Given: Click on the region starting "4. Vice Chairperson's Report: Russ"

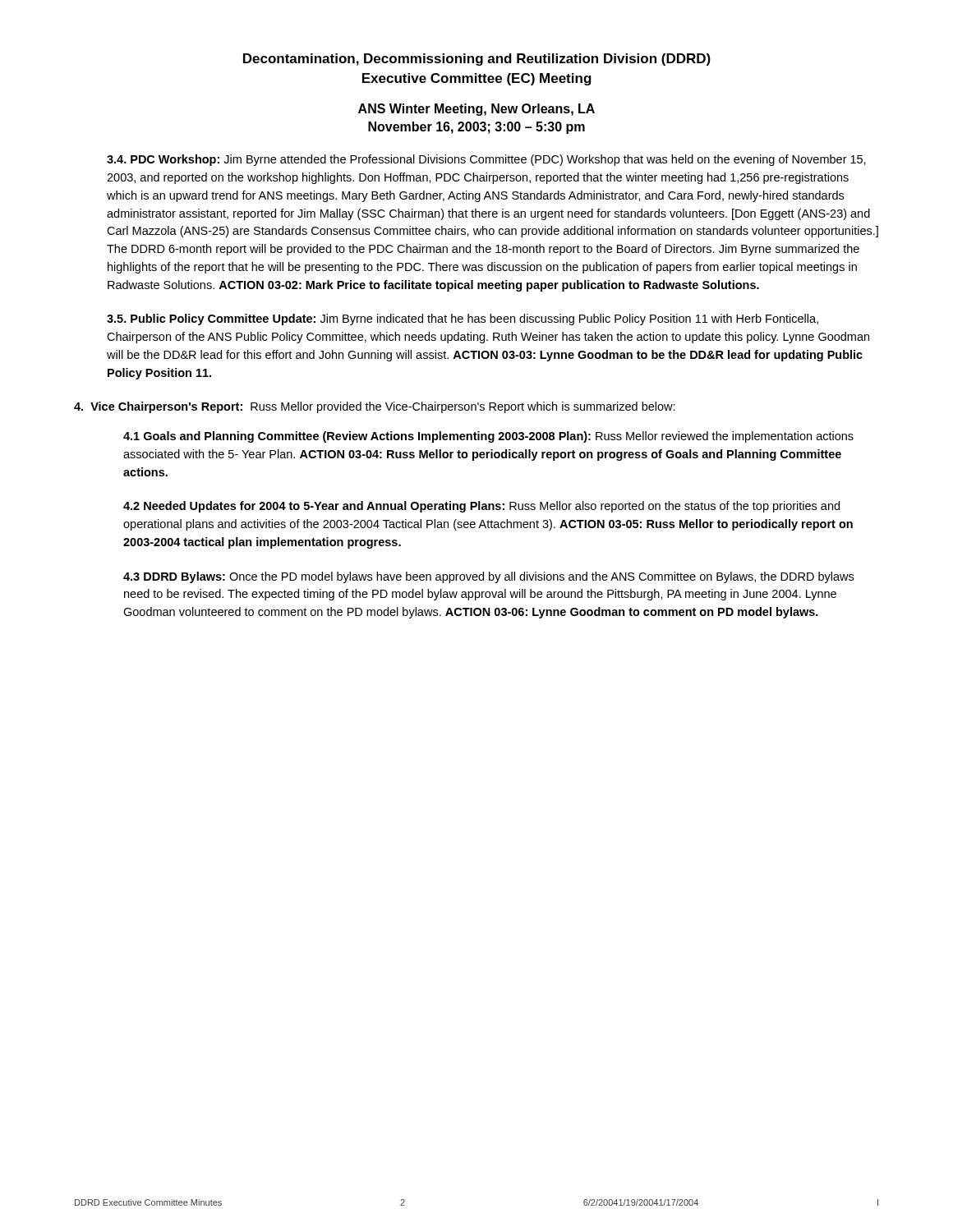Looking at the screenshot, I should click(x=476, y=511).
